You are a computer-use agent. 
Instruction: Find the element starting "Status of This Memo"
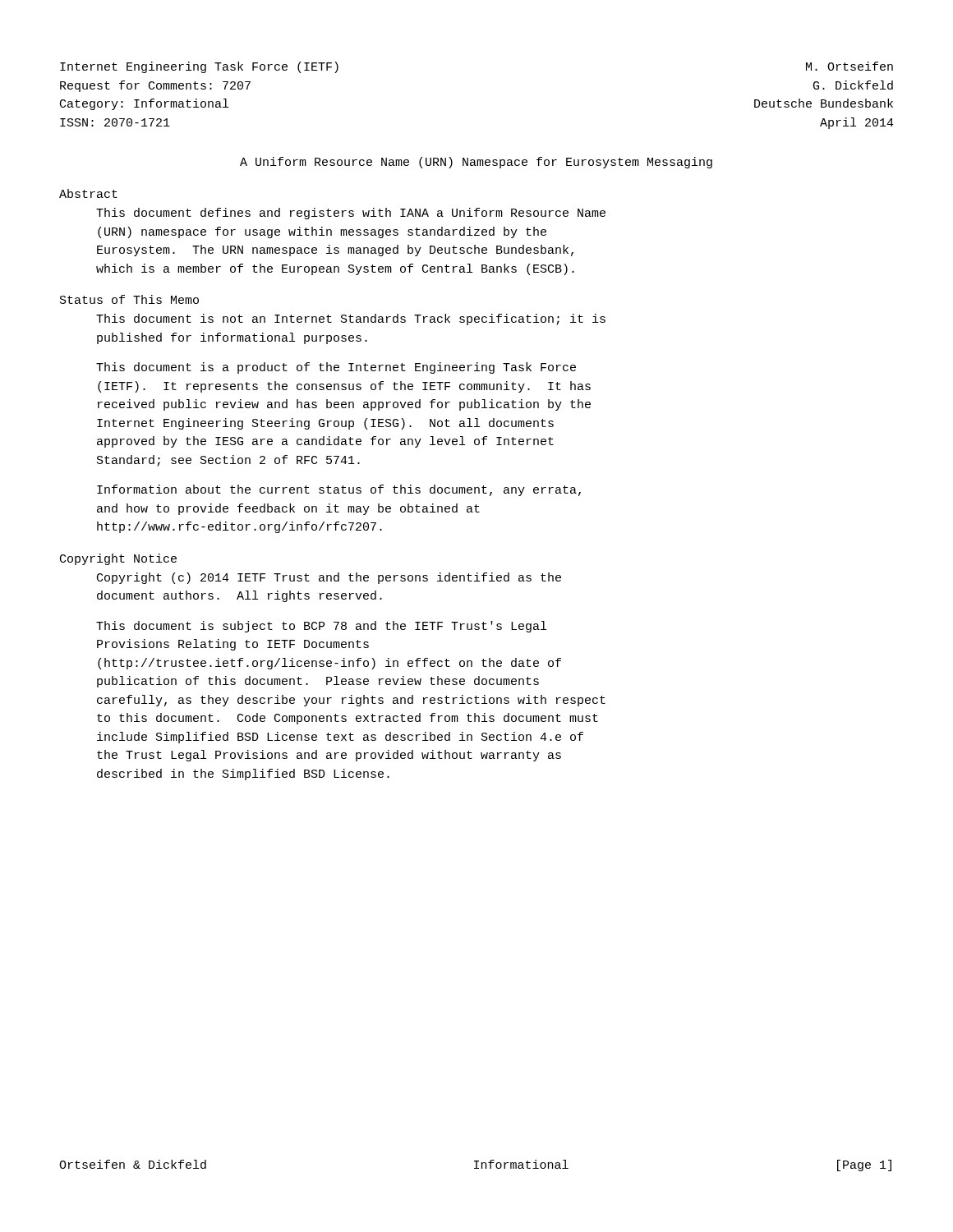129,301
